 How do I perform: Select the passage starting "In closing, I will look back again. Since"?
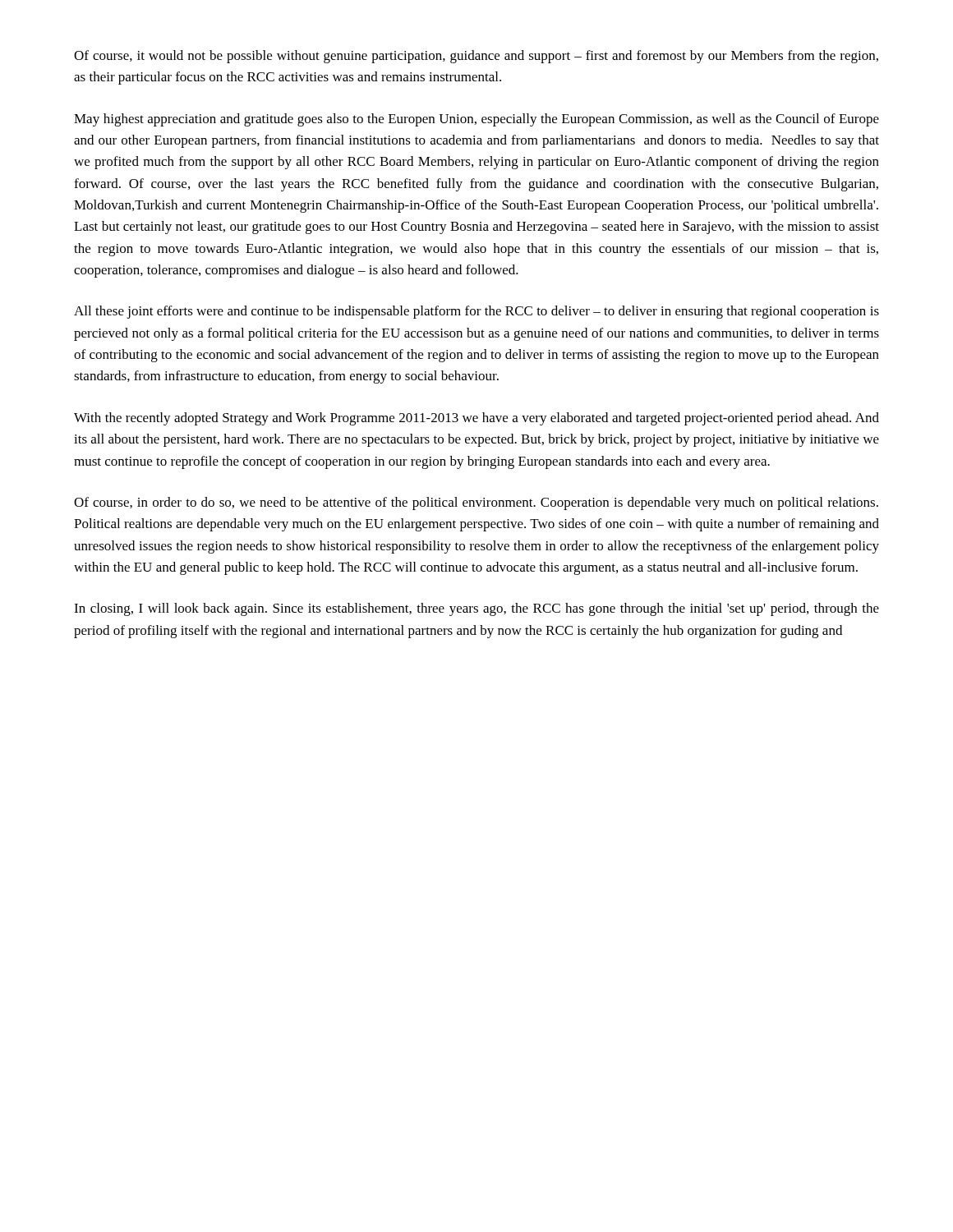[476, 619]
